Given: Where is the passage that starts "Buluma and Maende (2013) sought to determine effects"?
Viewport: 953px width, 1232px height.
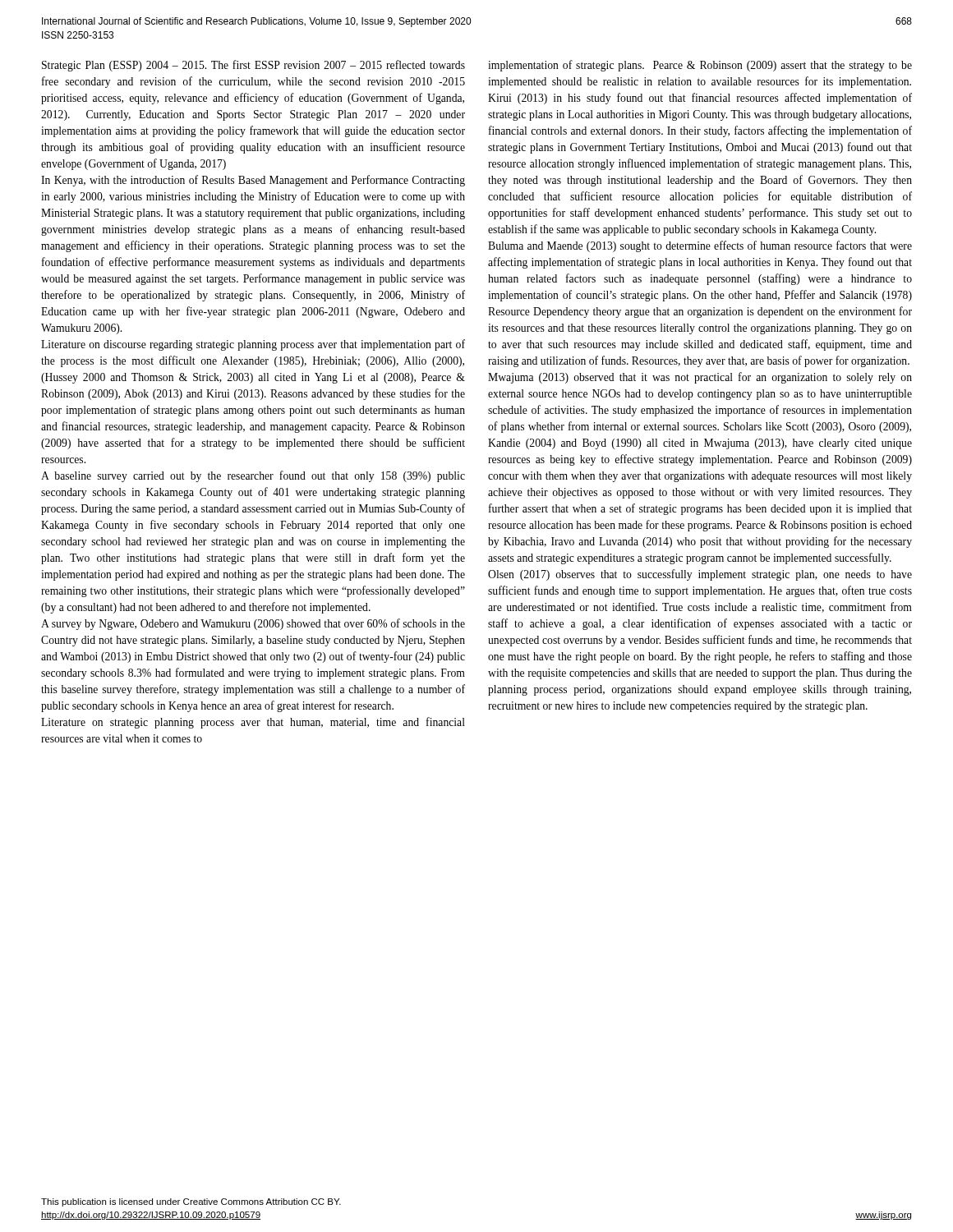Looking at the screenshot, I should tap(700, 304).
